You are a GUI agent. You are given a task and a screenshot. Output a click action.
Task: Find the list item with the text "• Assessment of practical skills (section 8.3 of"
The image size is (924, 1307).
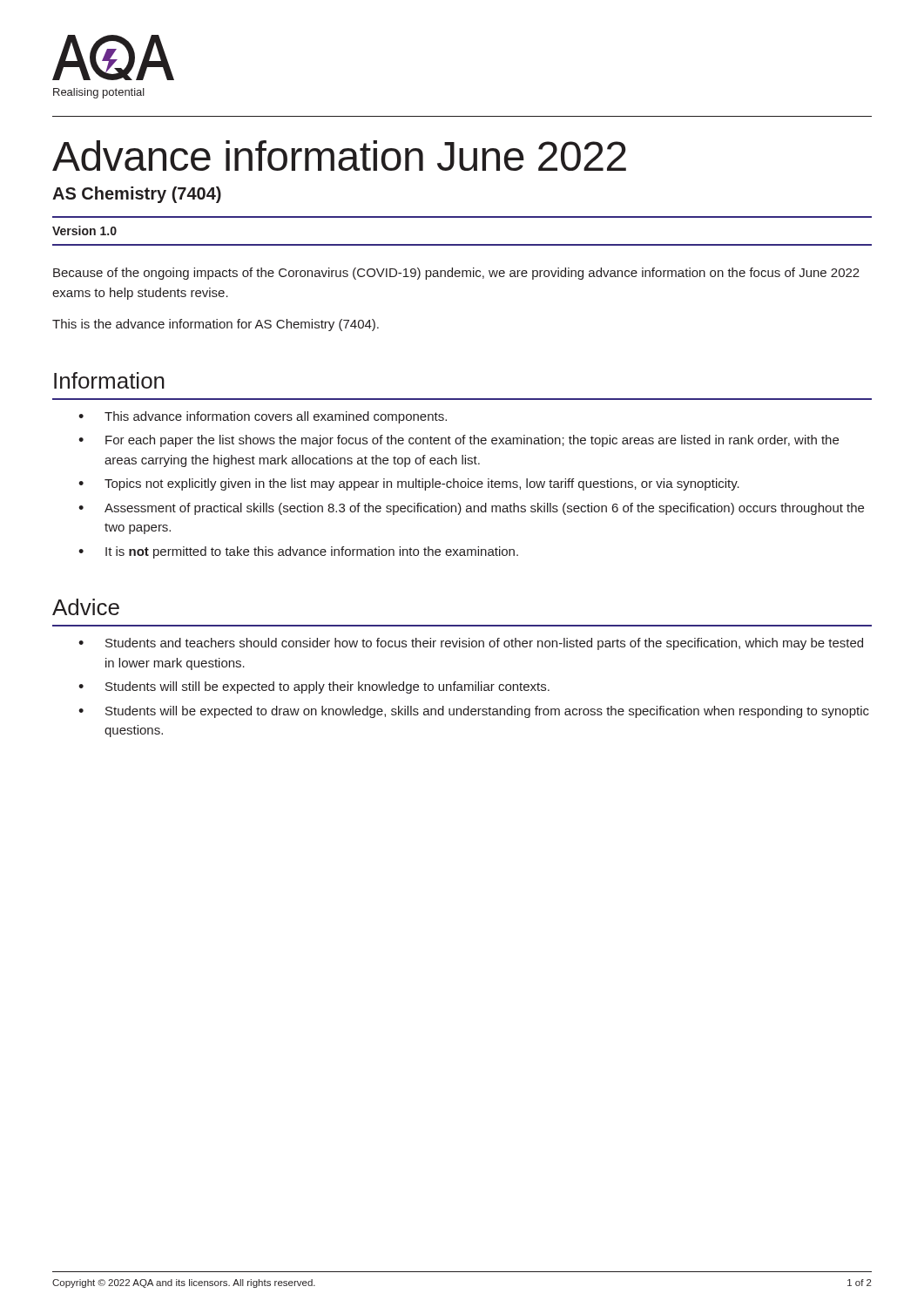point(475,518)
